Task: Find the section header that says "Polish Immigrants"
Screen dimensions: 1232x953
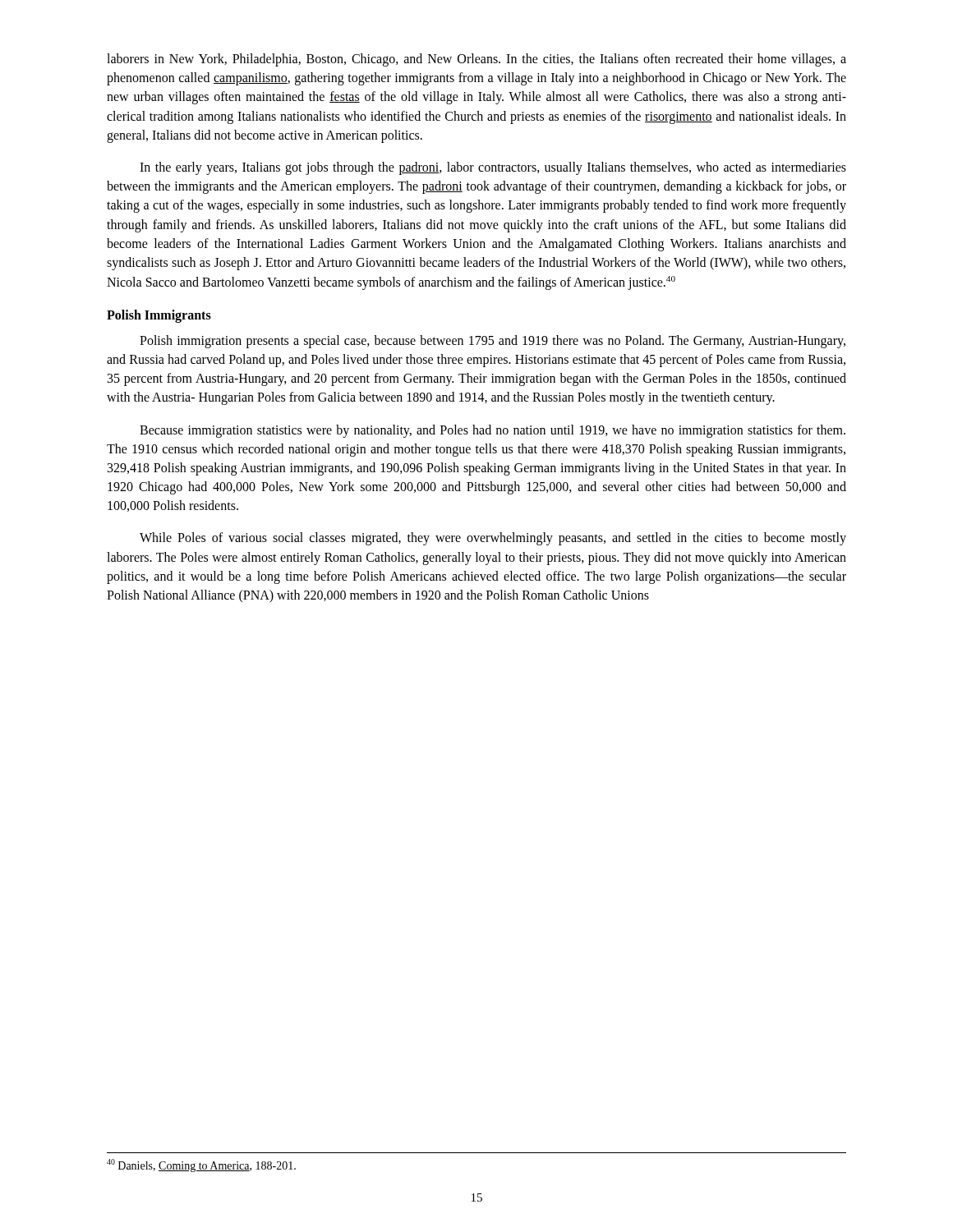Action: 159,316
